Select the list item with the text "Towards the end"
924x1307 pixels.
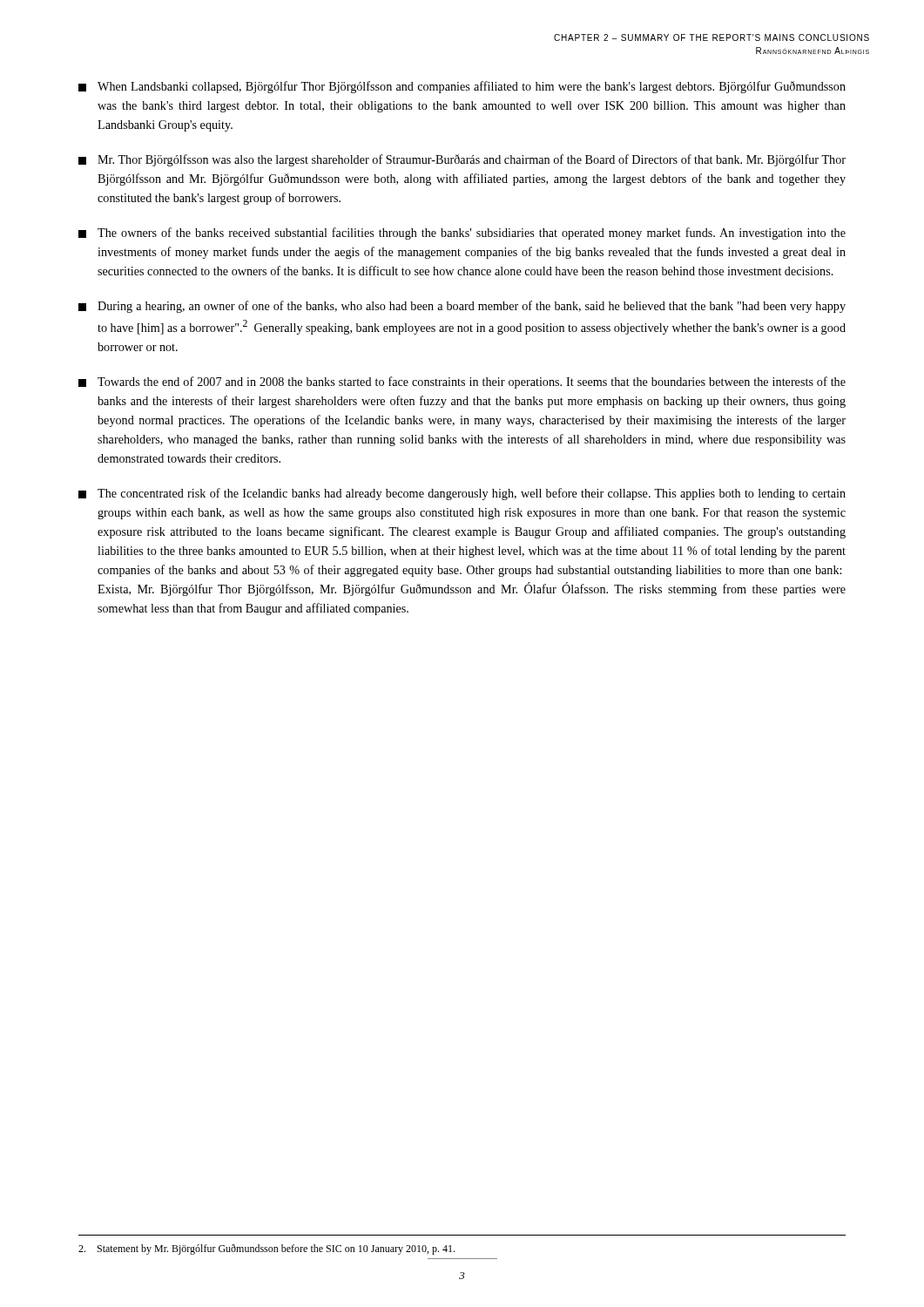coord(462,420)
